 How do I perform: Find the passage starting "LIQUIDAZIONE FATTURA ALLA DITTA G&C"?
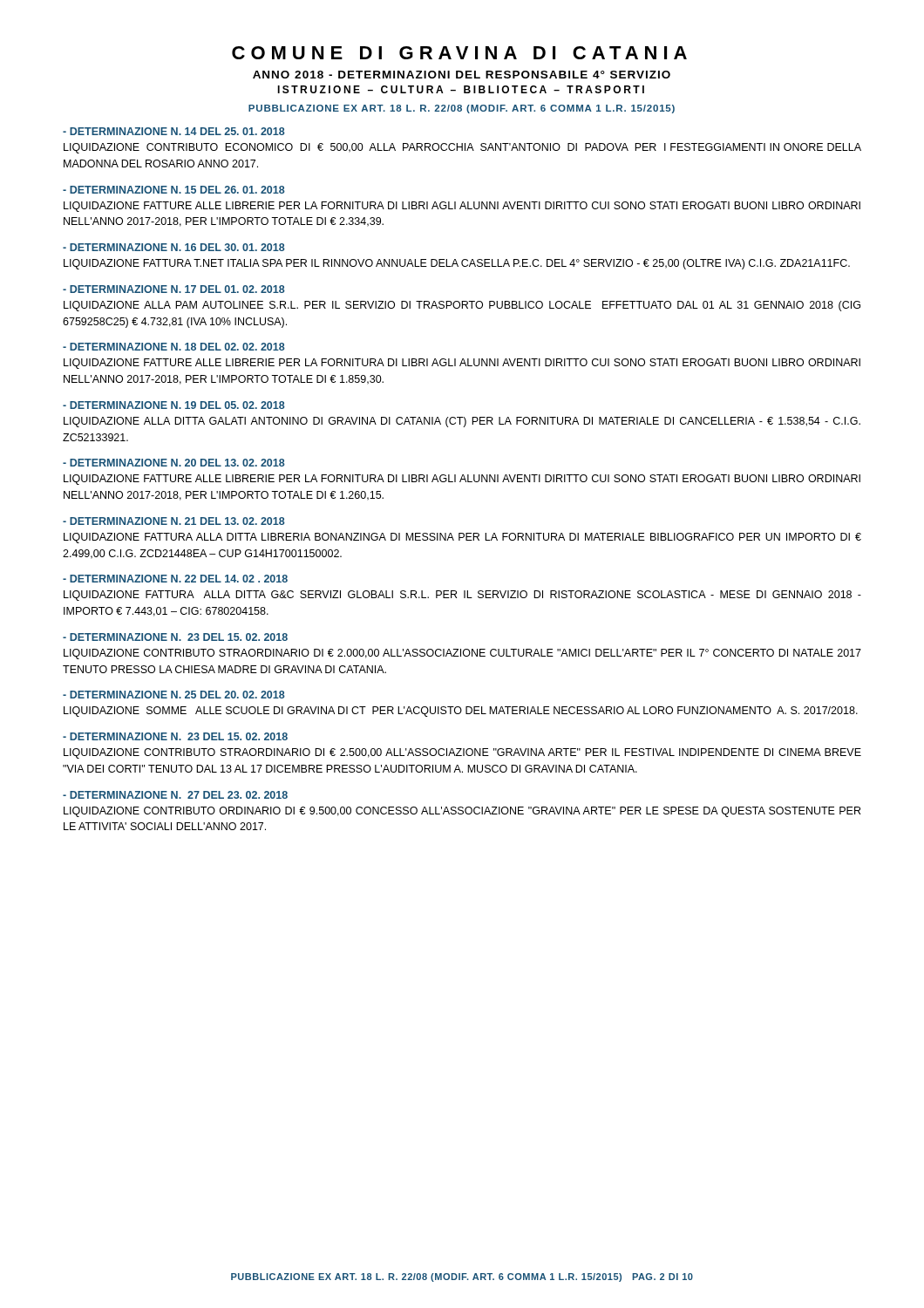click(x=462, y=603)
